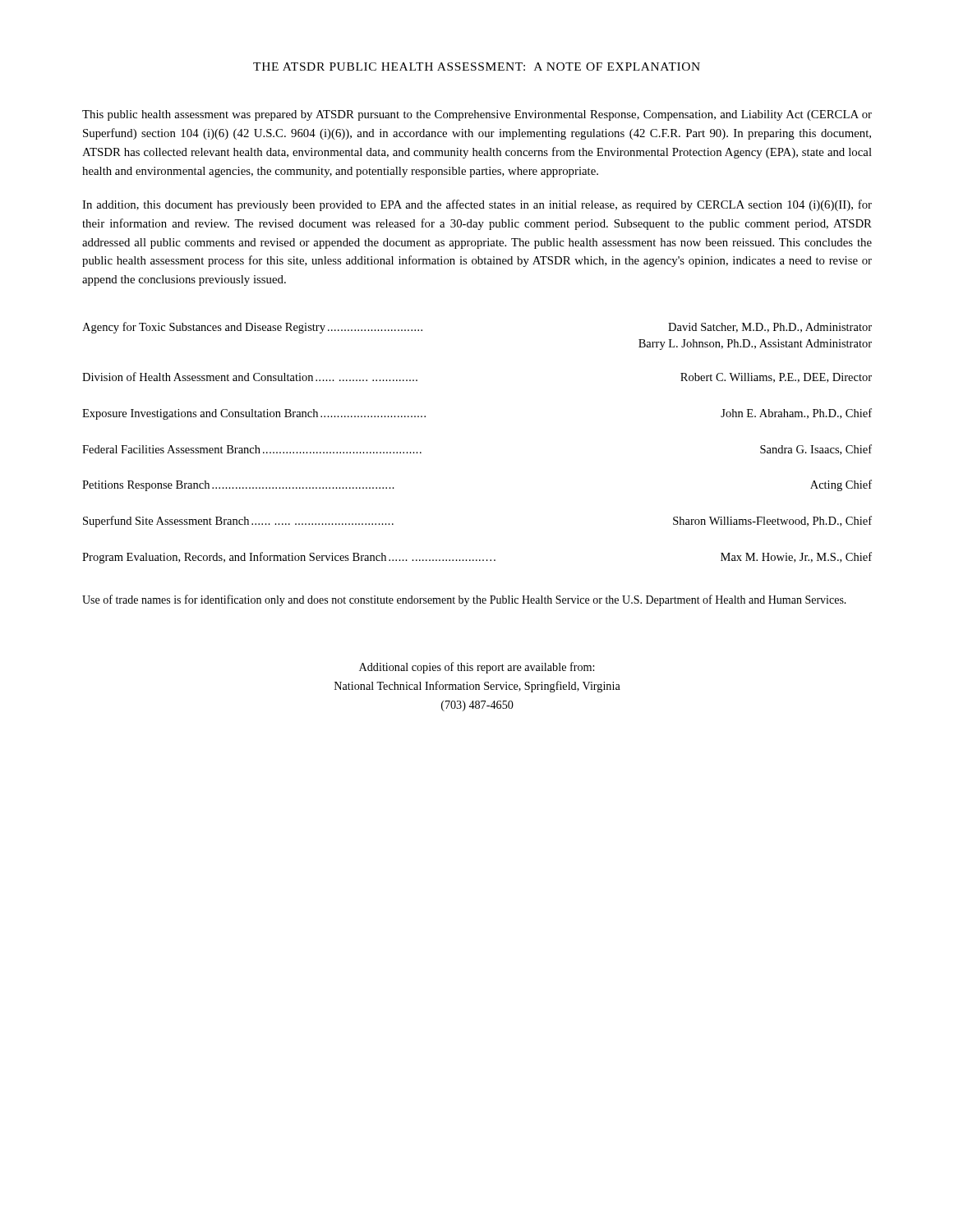Select the text block that reads "Division of Health Assessment"
This screenshot has width=954, height=1232.
coord(207,377)
